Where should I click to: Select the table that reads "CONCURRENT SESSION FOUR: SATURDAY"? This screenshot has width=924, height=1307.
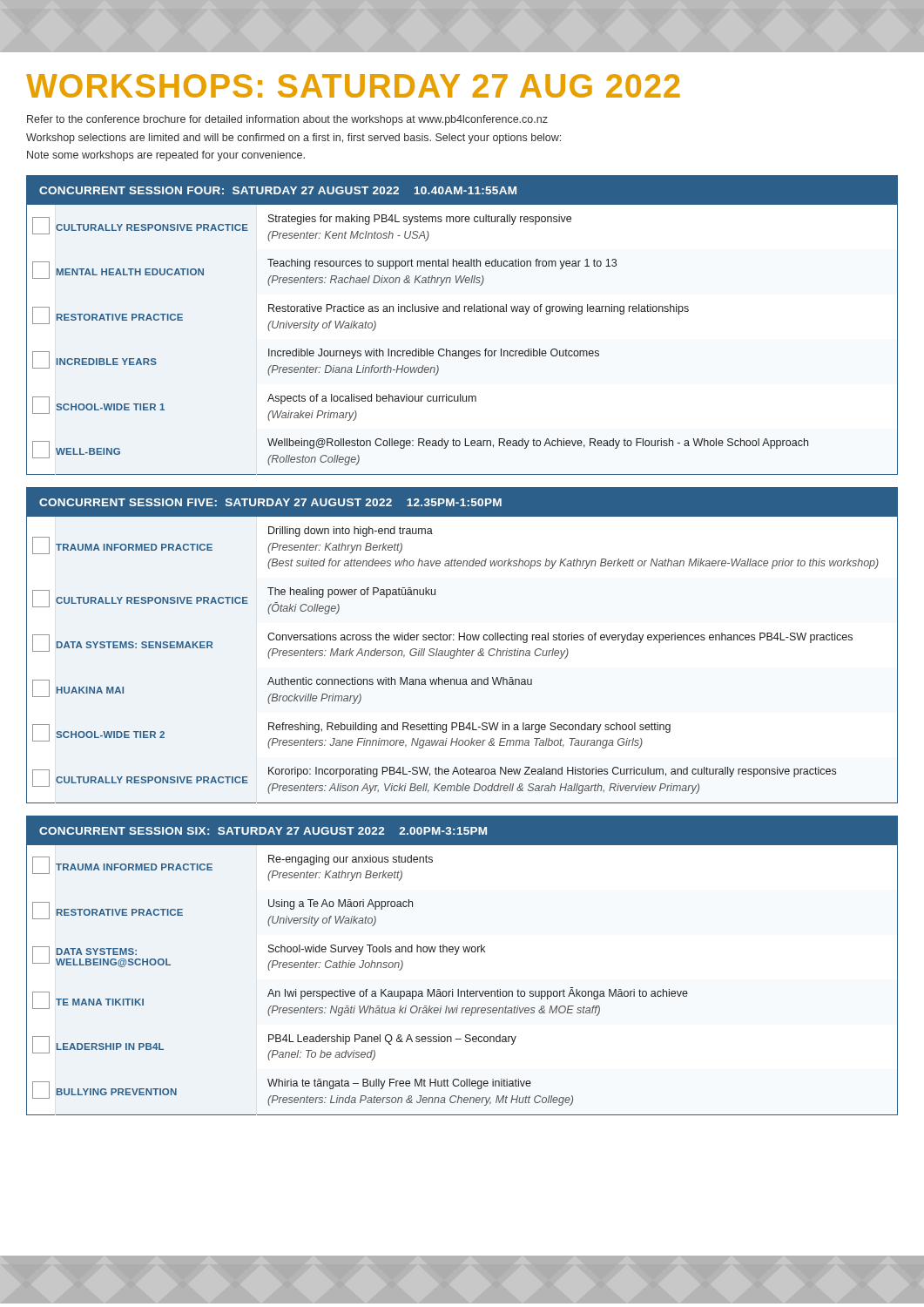tap(462, 325)
